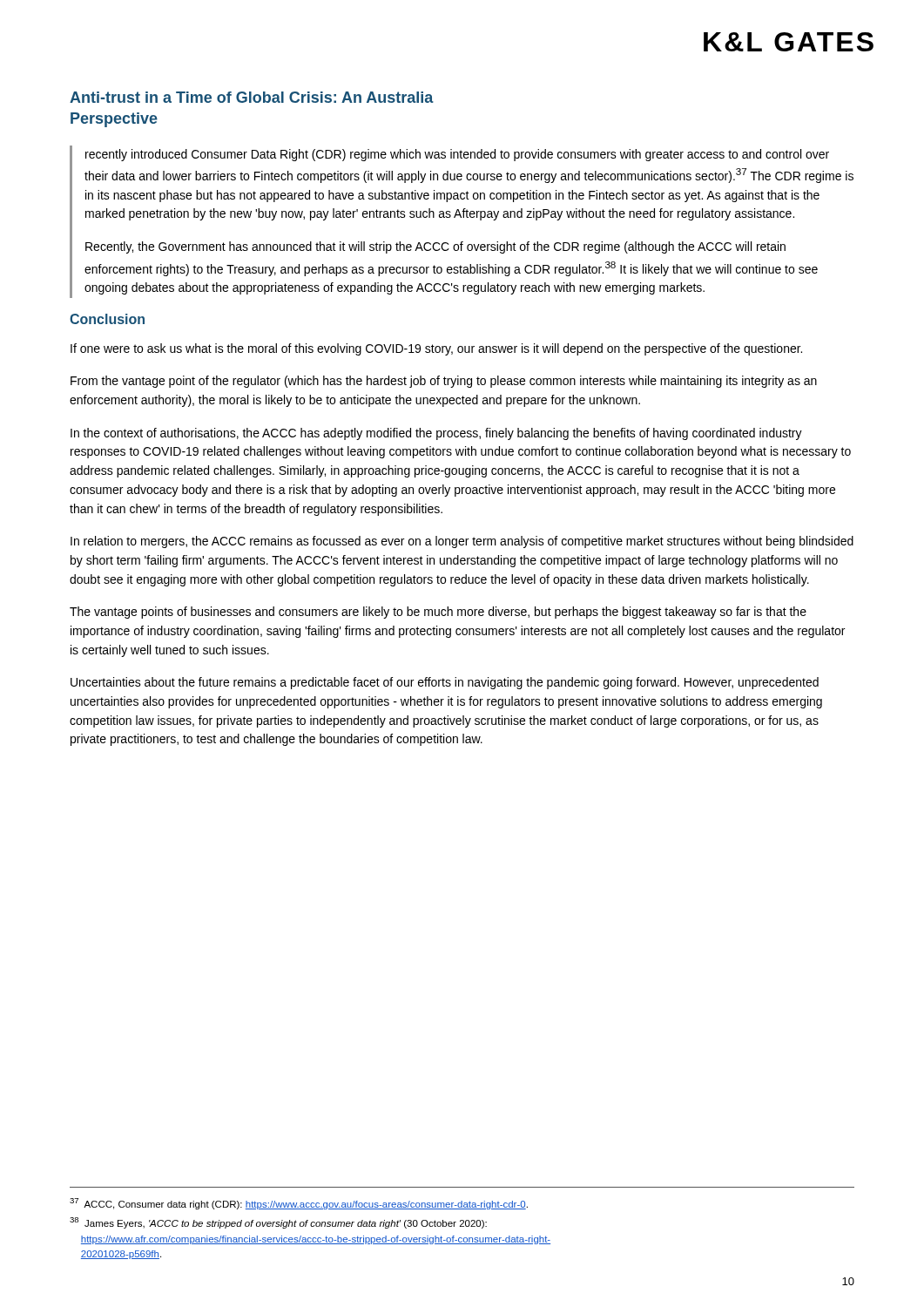Point to the block starting "From the vantage point of the"

443,391
